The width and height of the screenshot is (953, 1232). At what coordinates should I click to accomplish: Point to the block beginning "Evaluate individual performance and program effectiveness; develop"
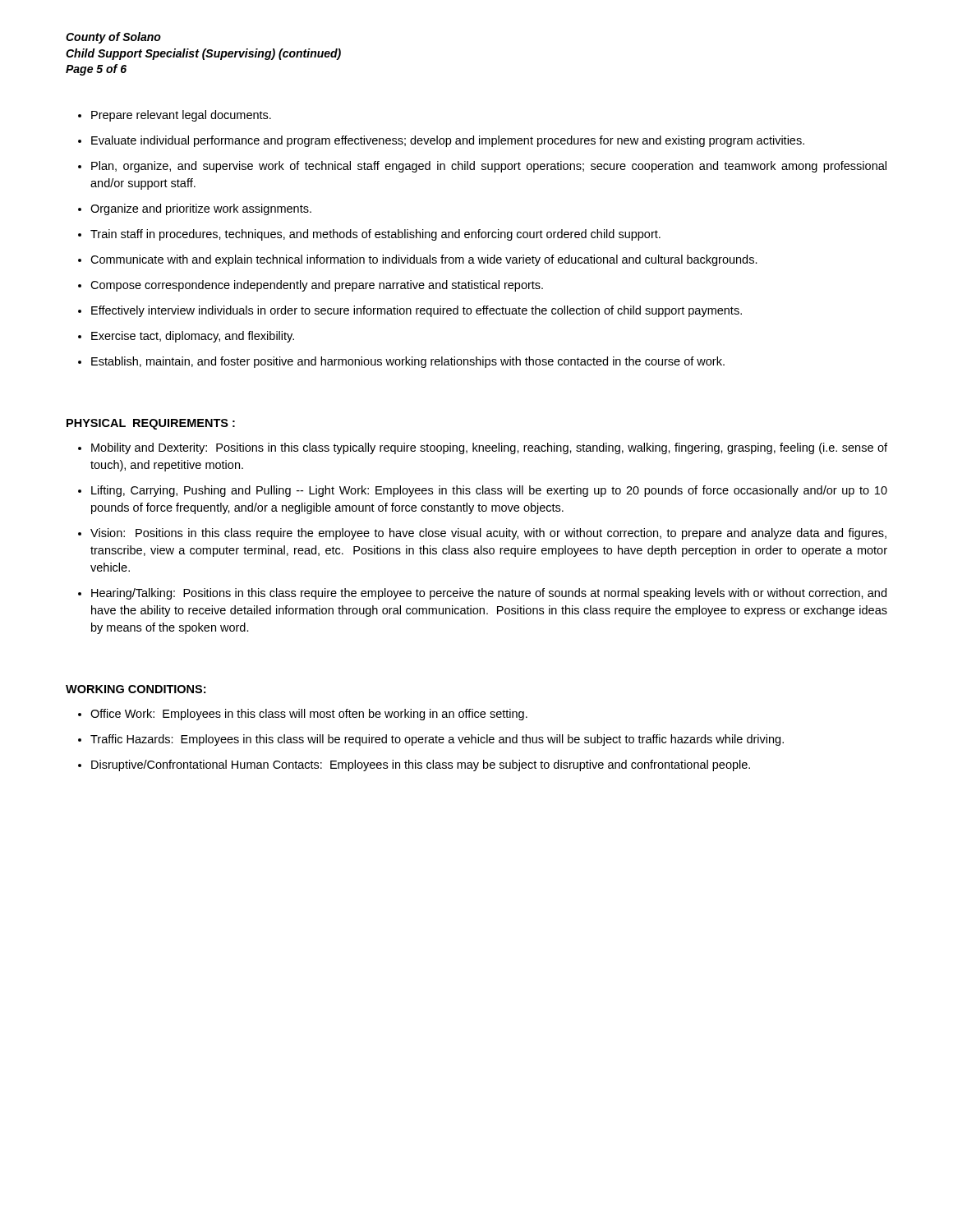448,140
